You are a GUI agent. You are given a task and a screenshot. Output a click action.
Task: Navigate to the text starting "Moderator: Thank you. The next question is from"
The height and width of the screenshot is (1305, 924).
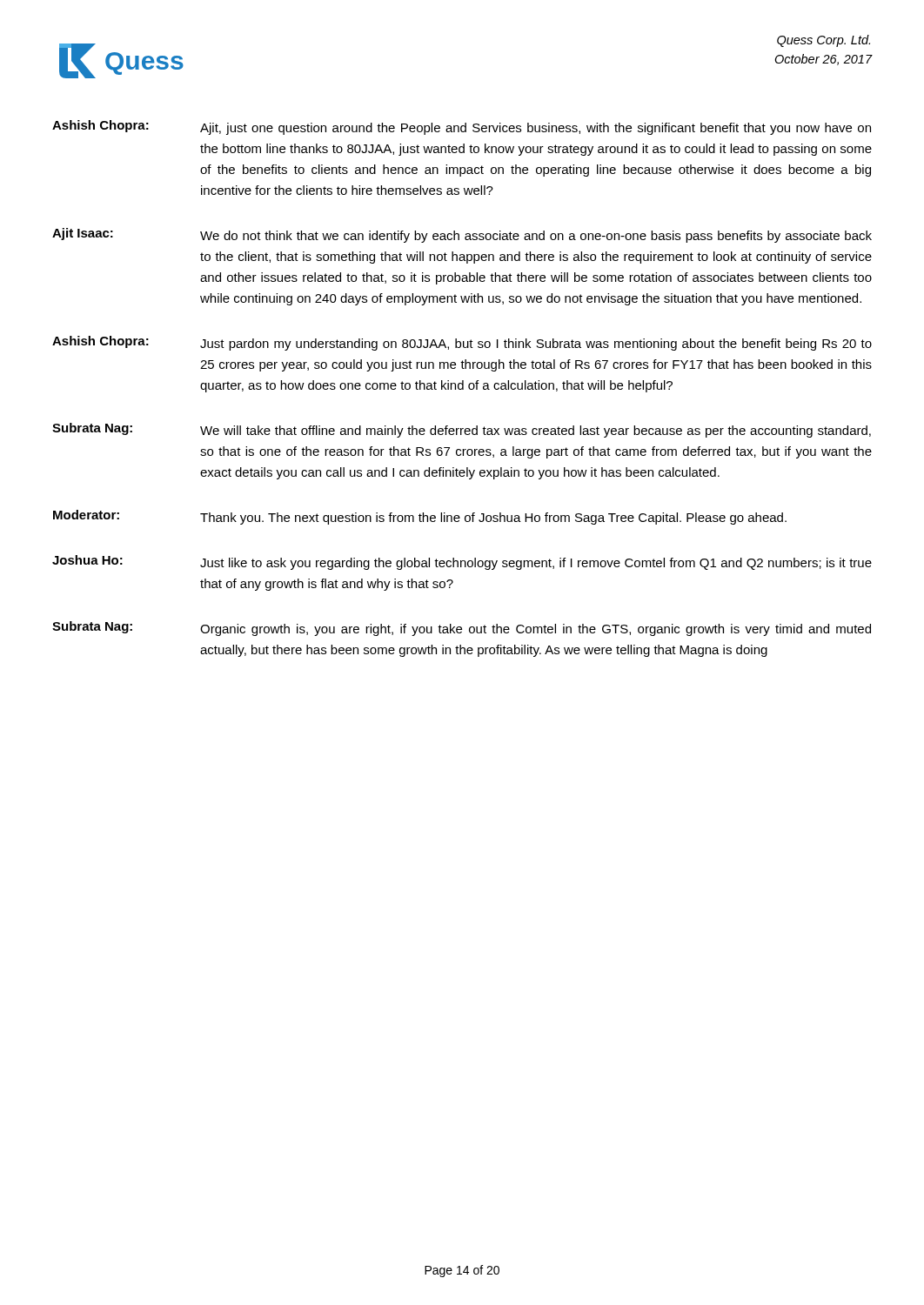[462, 518]
